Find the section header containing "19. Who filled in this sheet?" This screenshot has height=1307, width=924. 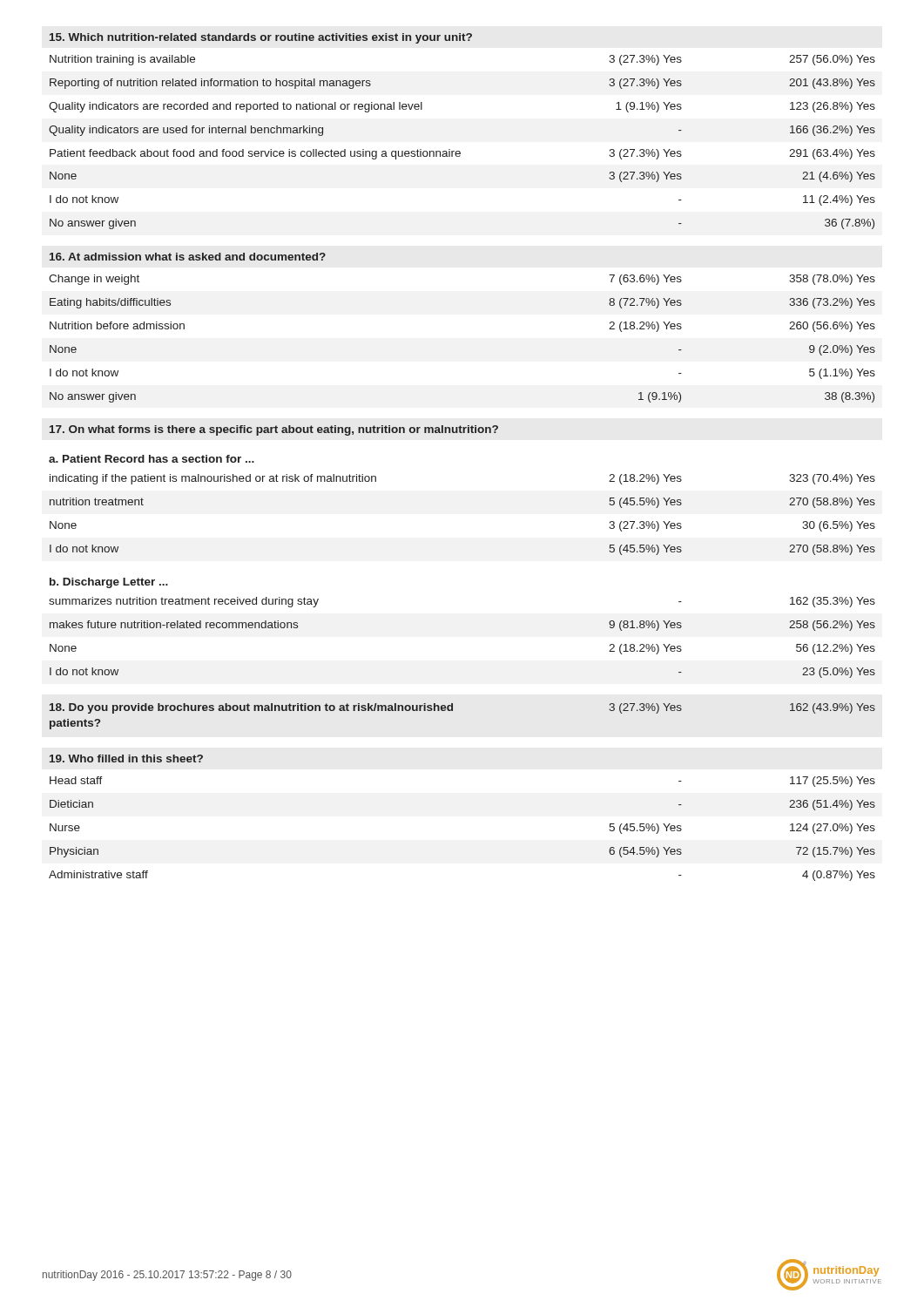126,759
